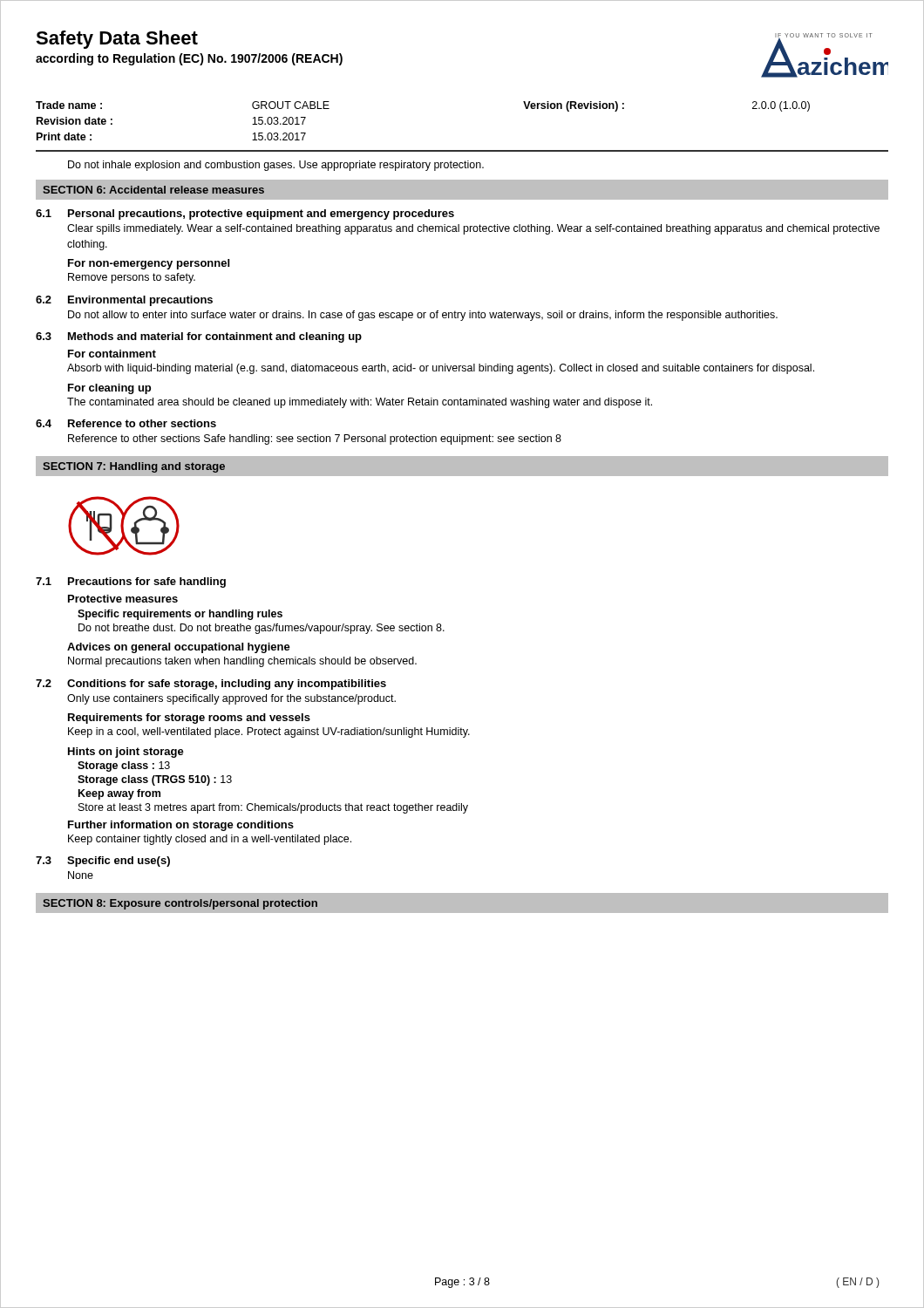The width and height of the screenshot is (924, 1308).
Task: Select the logo
Action: click(819, 59)
